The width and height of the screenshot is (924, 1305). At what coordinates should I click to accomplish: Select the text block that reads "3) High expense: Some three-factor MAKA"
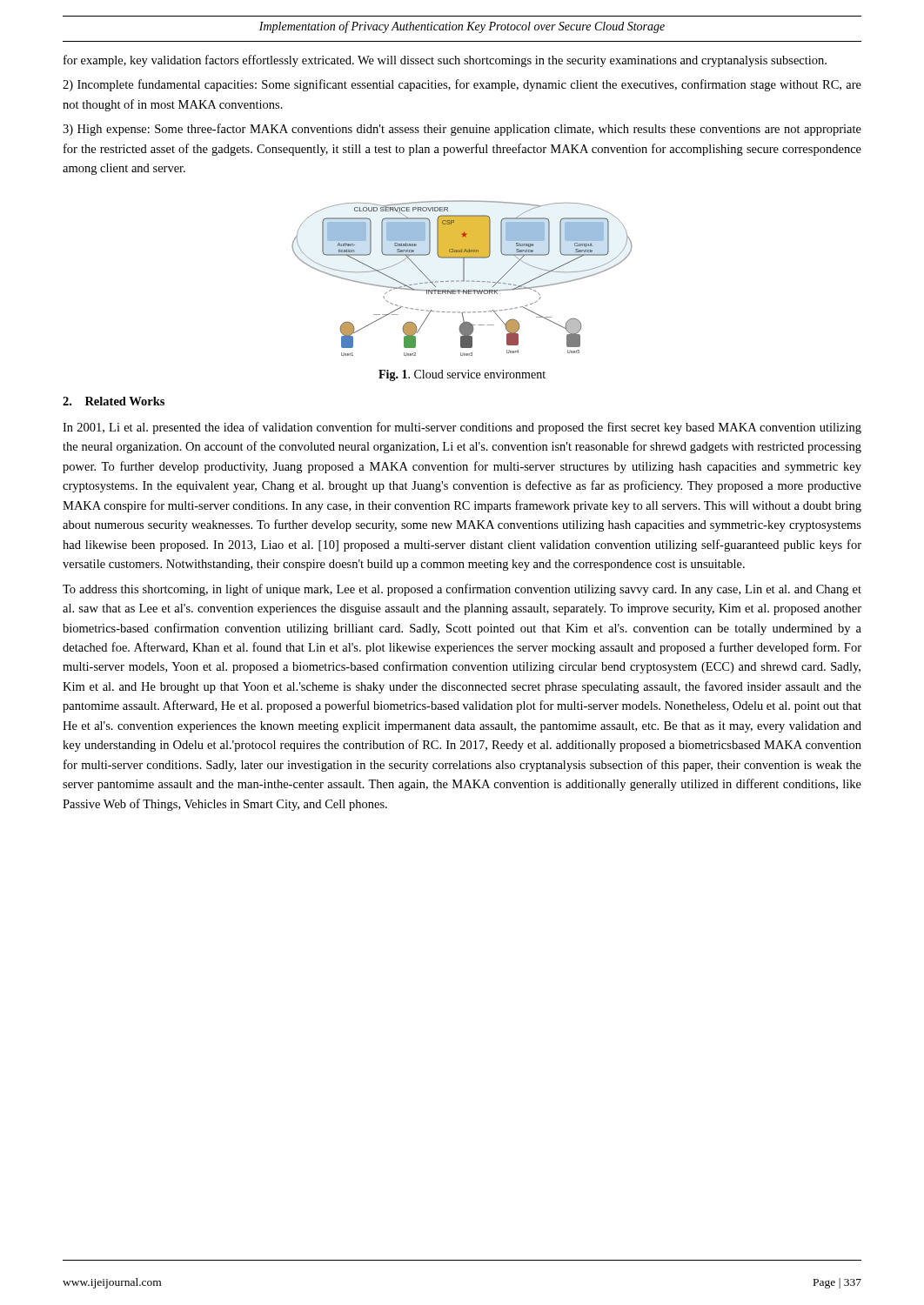[462, 149]
